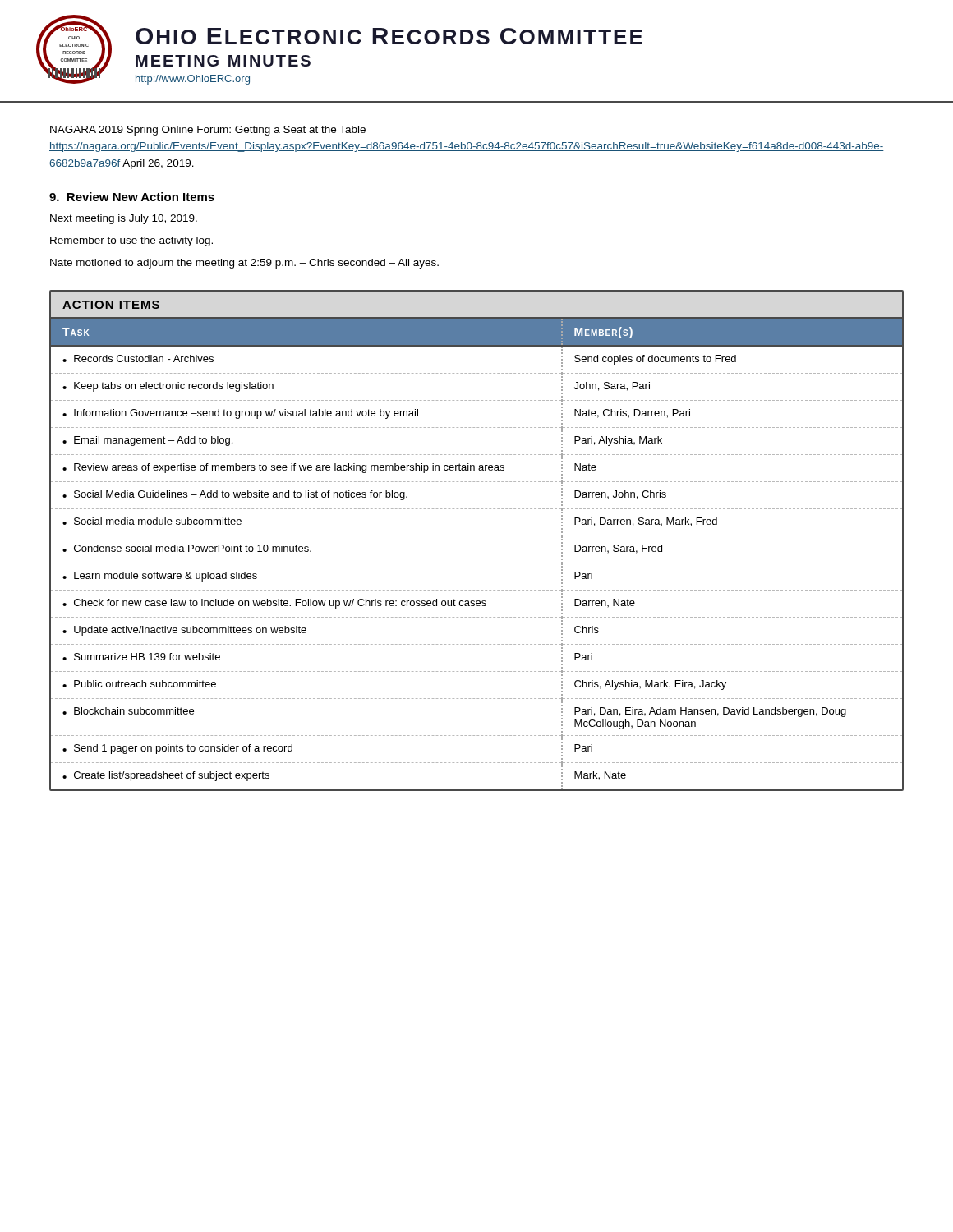Locate the section header that says "9. Review New"
This screenshot has height=1232, width=953.
132,197
